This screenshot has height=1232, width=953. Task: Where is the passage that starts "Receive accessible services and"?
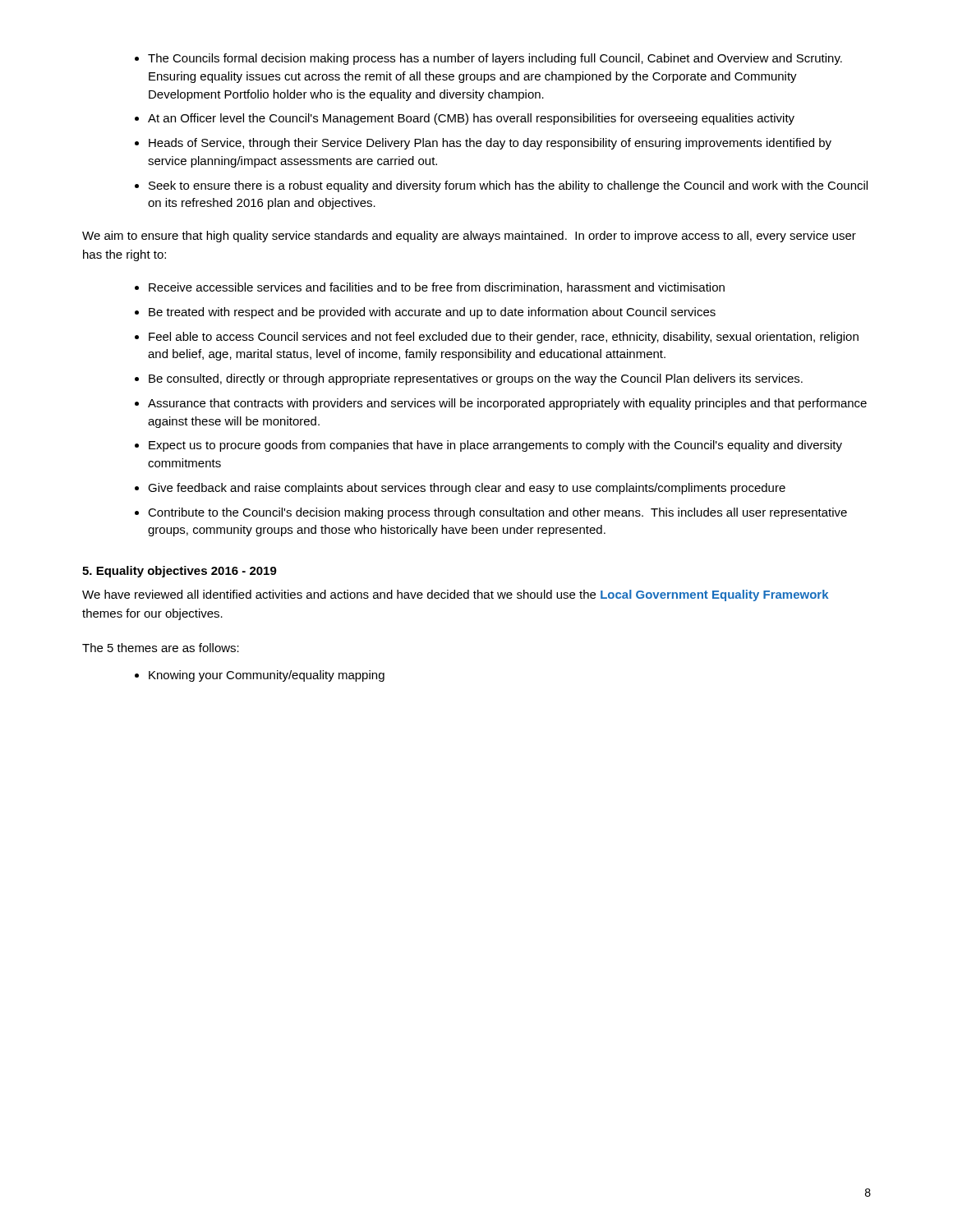509,287
